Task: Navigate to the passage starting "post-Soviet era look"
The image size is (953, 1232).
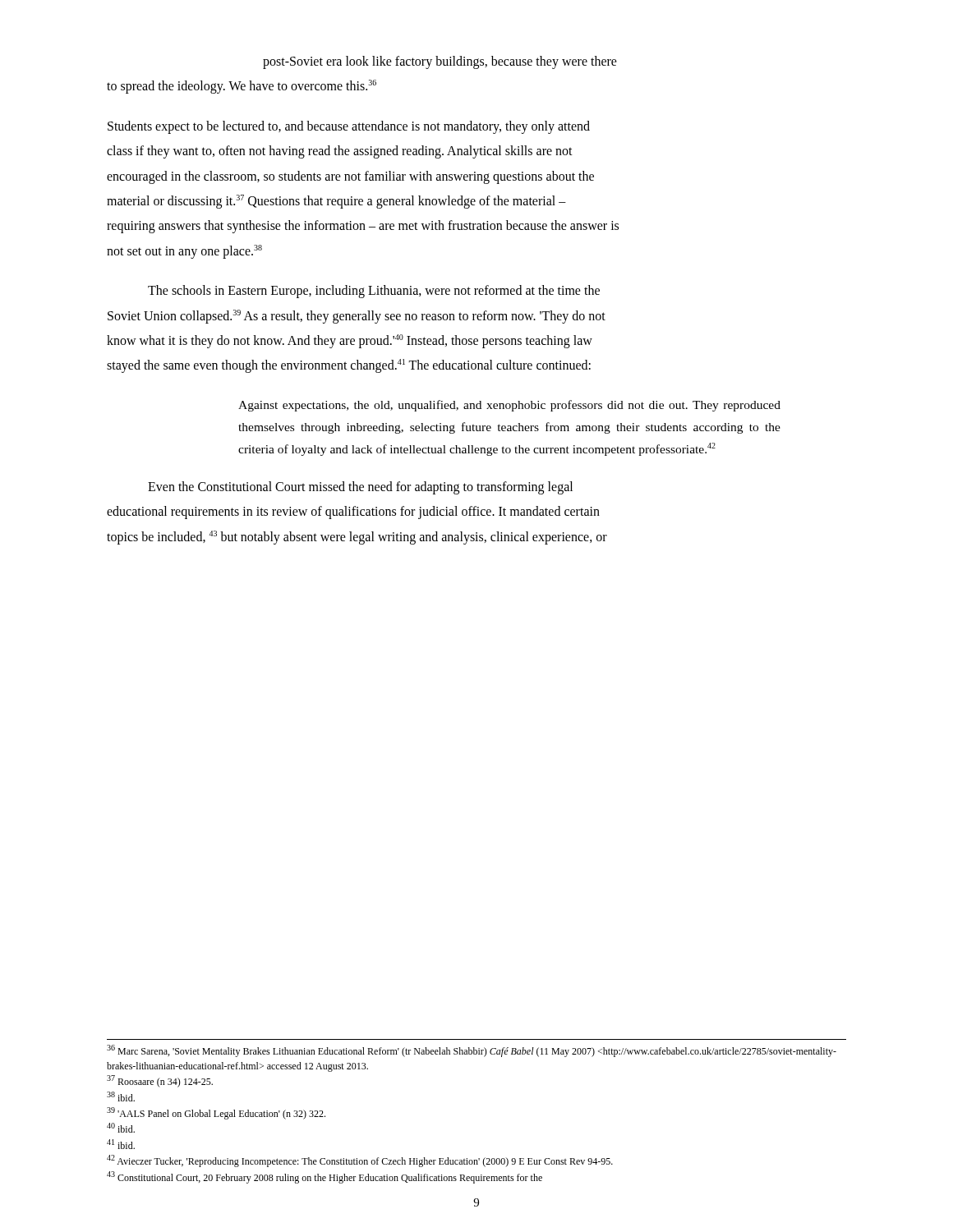Action: coord(476,74)
